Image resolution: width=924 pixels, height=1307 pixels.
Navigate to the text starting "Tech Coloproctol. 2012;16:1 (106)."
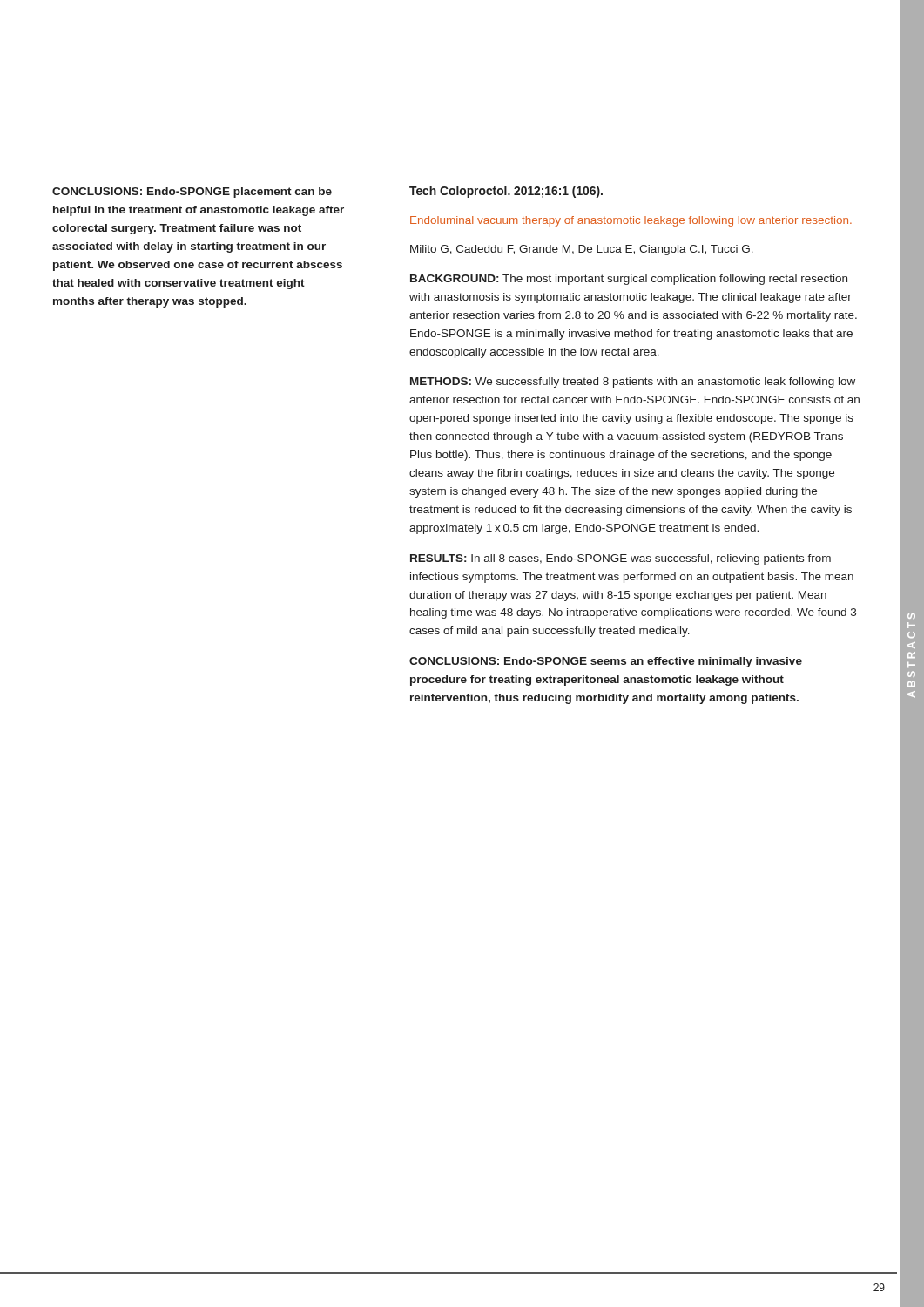[506, 191]
